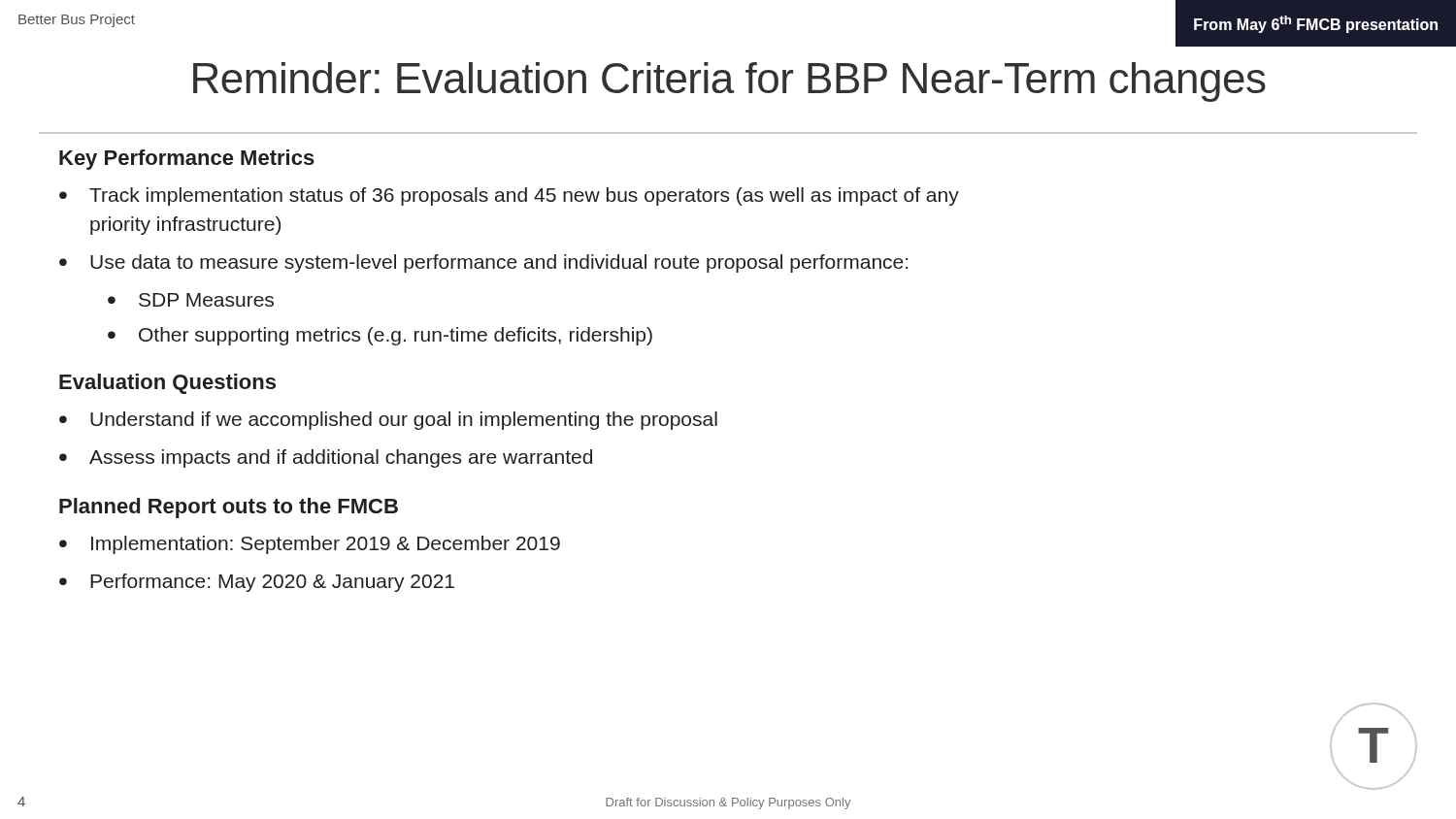Image resolution: width=1456 pixels, height=819 pixels.
Task: Locate the list item with the text "• SDP Measures"
Action: click(x=191, y=300)
